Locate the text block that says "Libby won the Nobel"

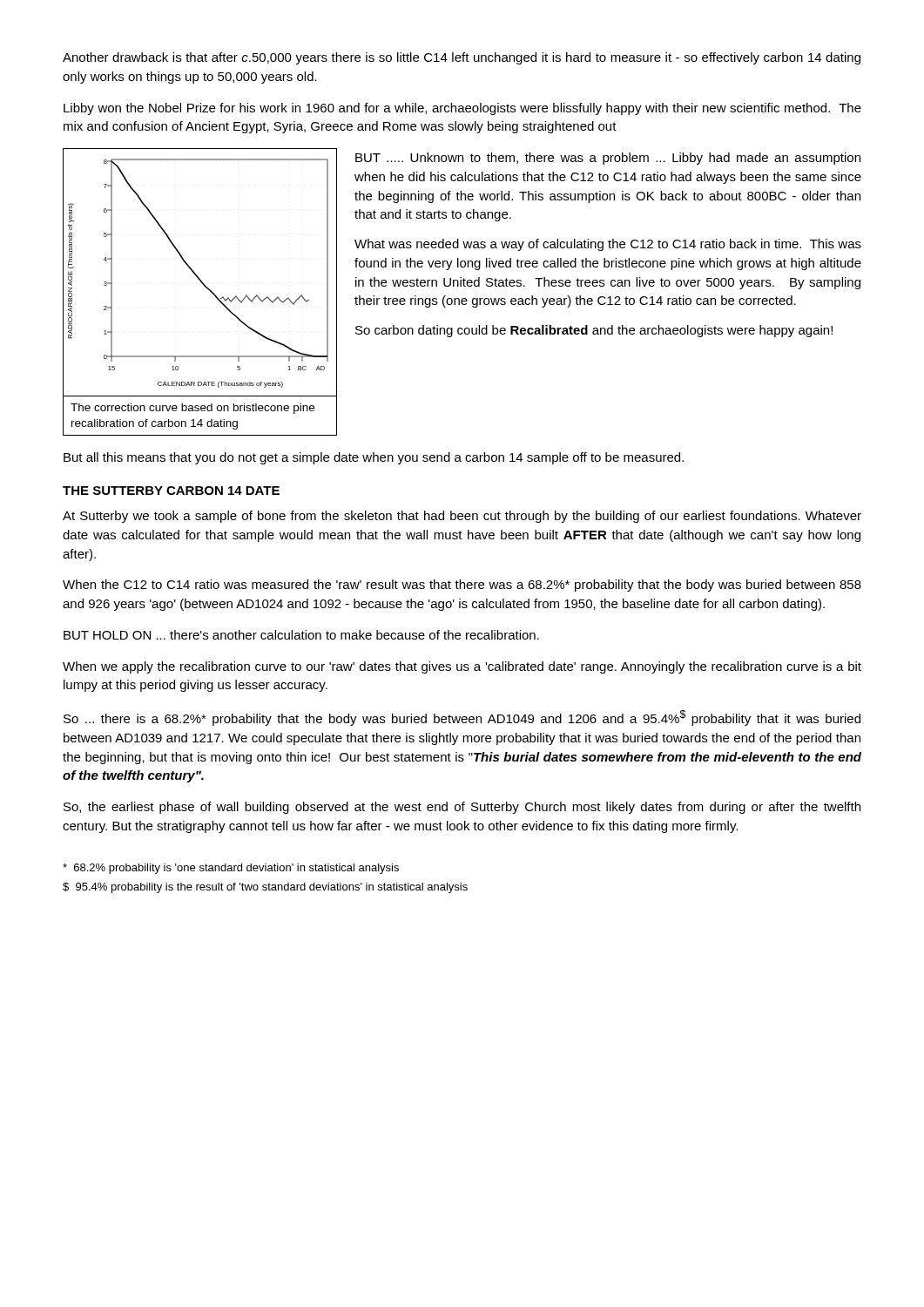click(462, 117)
